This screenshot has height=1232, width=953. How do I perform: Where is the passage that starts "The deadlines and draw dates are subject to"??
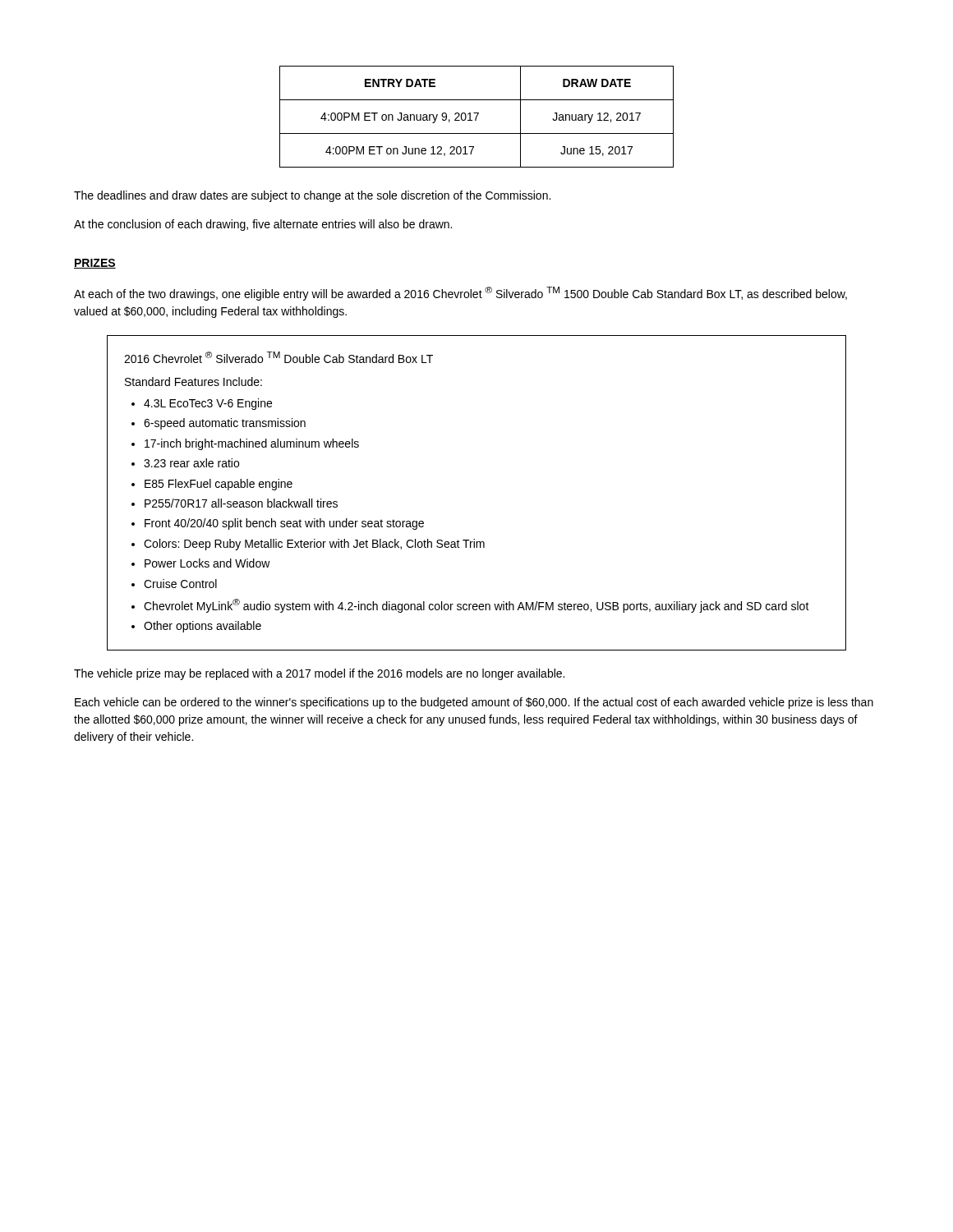(313, 195)
